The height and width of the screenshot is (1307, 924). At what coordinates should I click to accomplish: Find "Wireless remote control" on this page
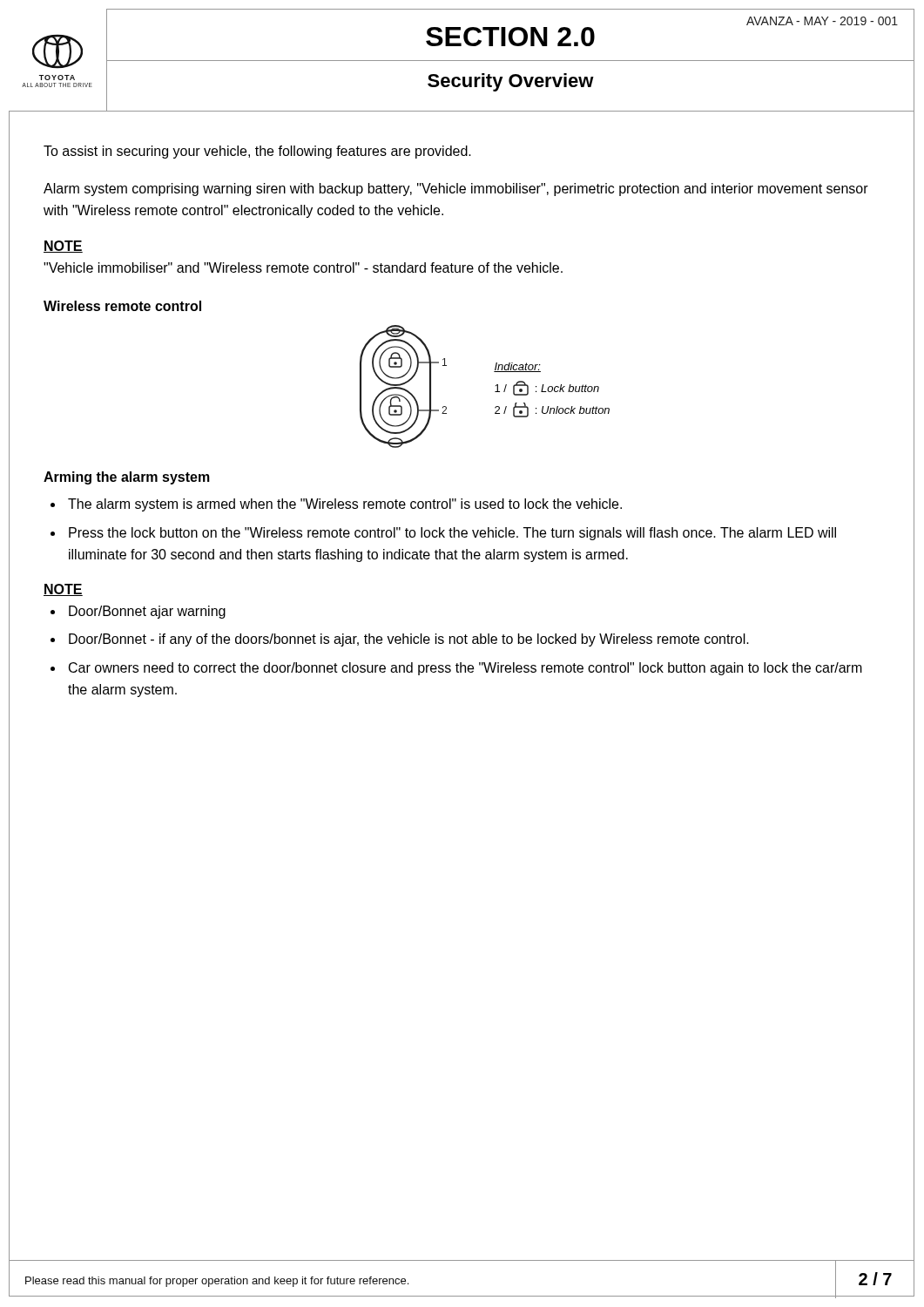pyautogui.click(x=123, y=306)
